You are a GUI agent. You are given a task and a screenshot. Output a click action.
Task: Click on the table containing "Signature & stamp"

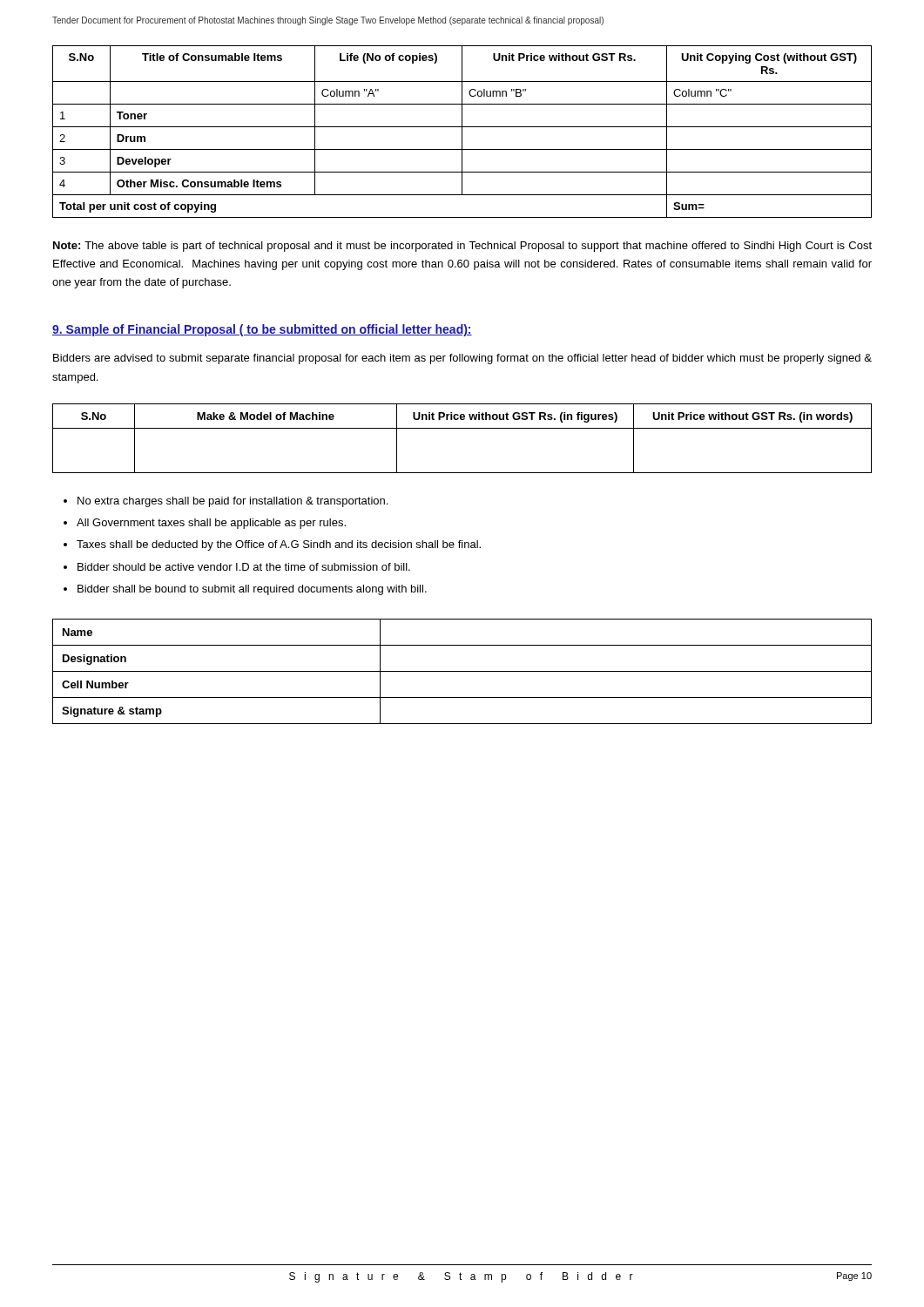coord(462,671)
